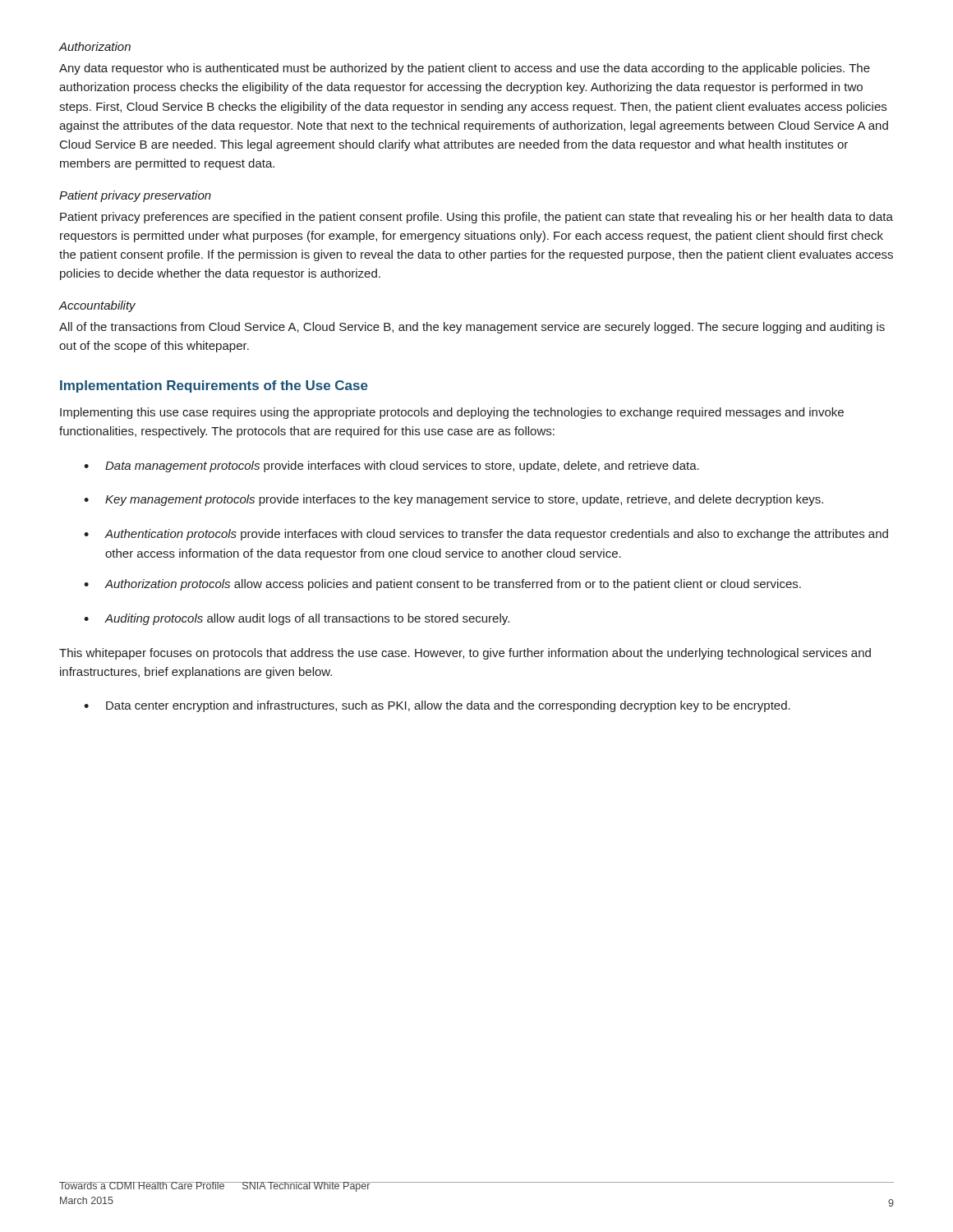The image size is (953, 1232).
Task: Select the text block with the text "Implementing this use"
Action: pyautogui.click(x=476, y=422)
